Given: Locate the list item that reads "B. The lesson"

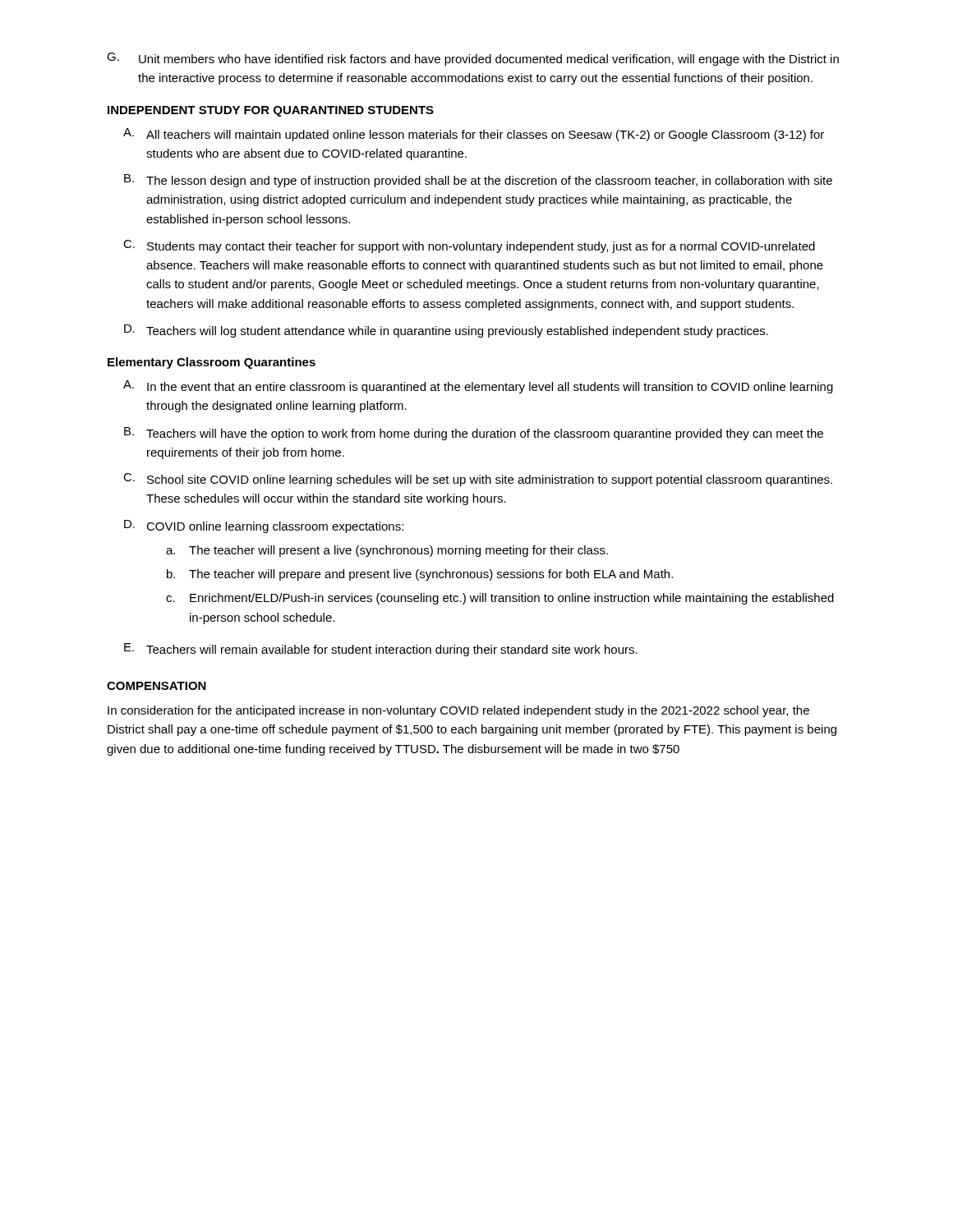Looking at the screenshot, I should click(x=485, y=200).
